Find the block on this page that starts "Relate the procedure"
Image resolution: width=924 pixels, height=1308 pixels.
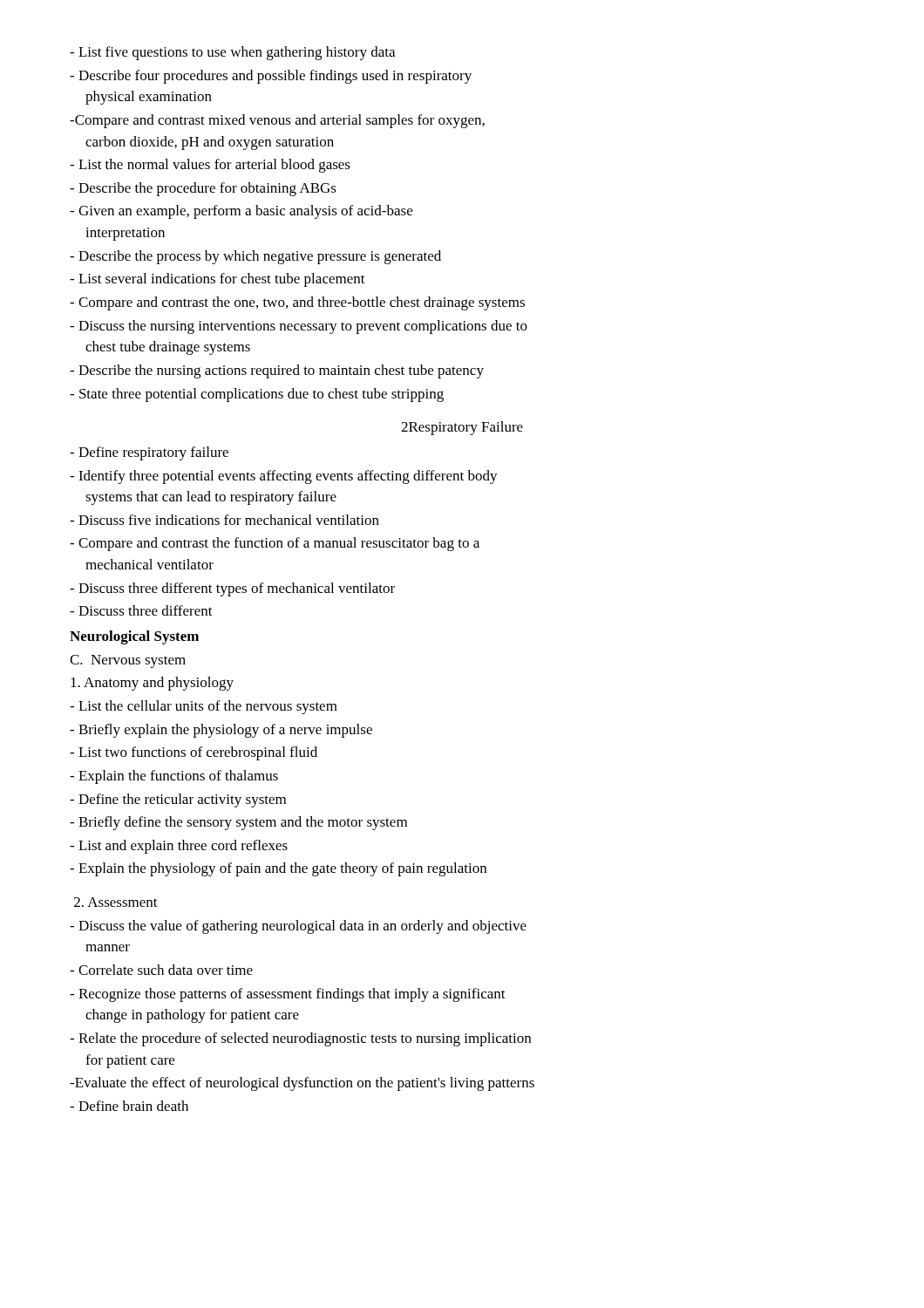(301, 1049)
